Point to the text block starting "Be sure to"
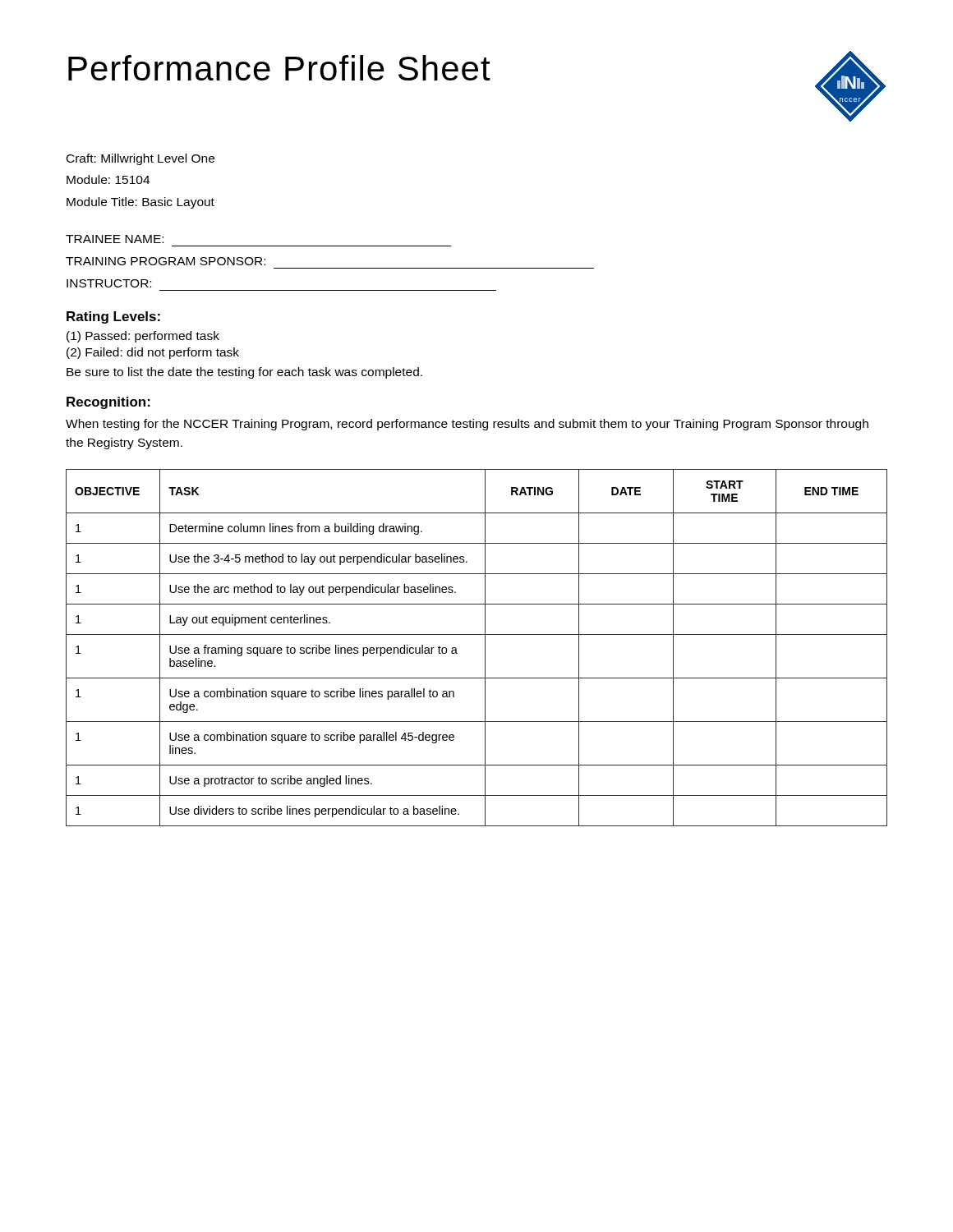The image size is (953, 1232). click(244, 372)
